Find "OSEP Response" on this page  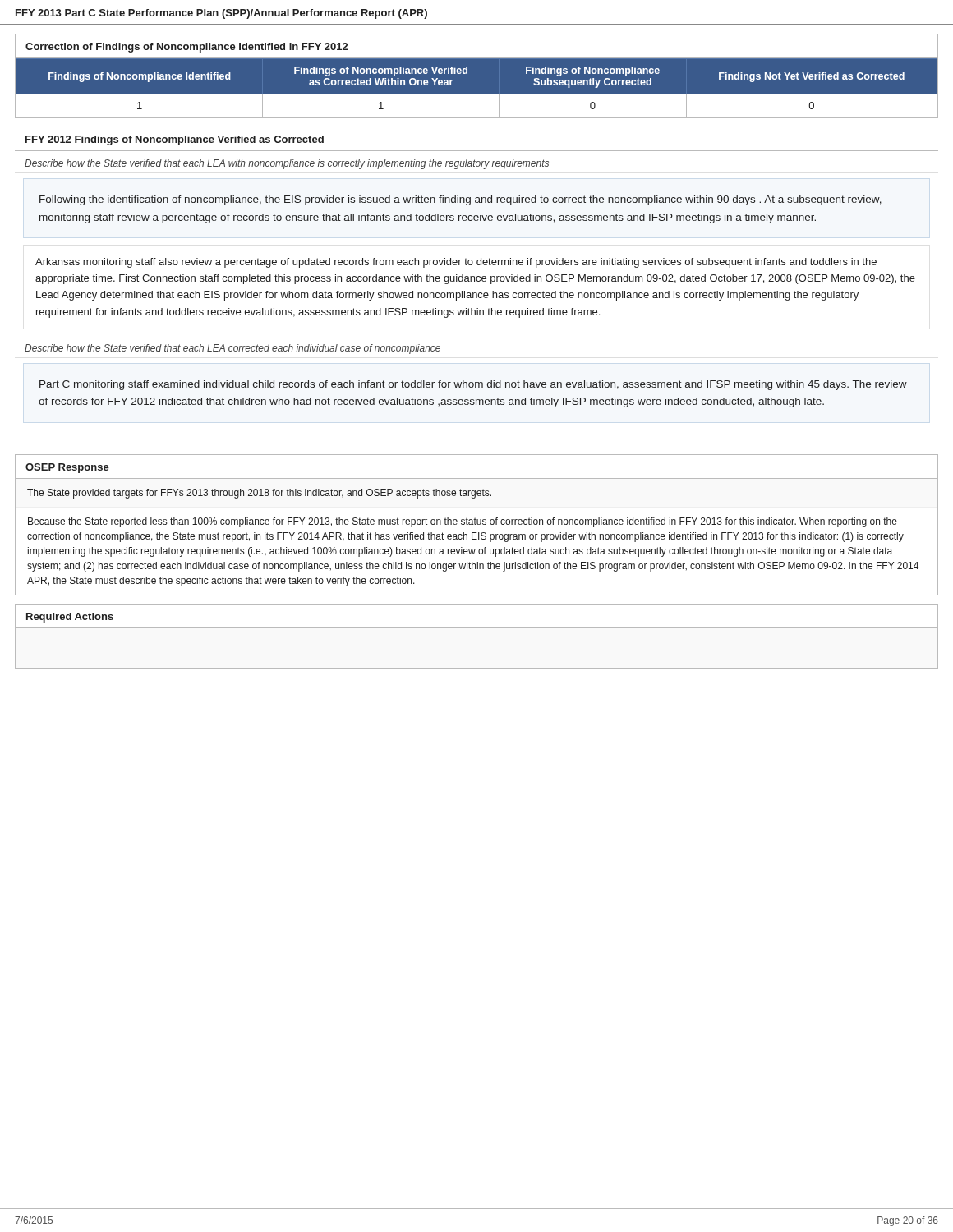coord(67,467)
